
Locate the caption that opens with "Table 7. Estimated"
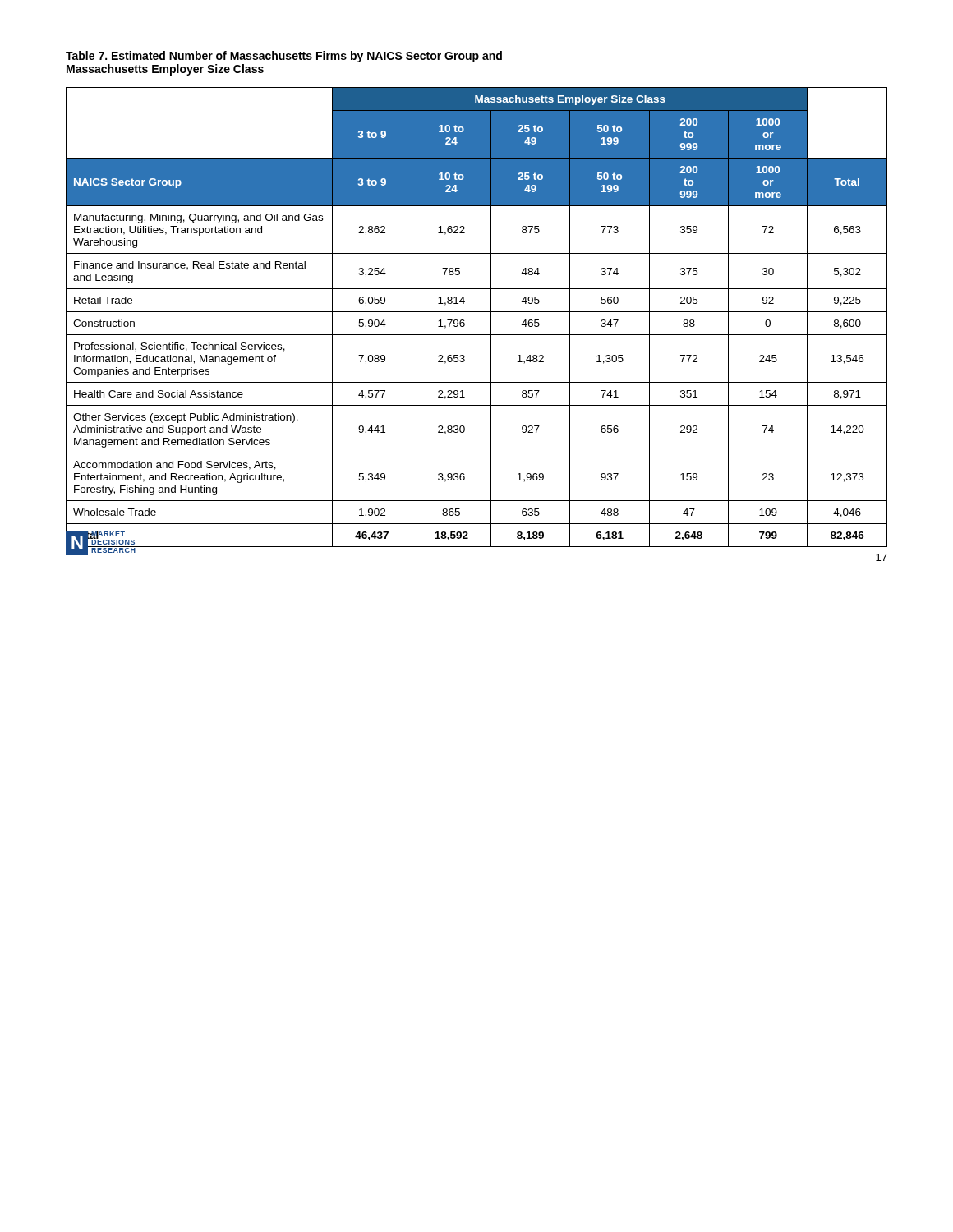tap(284, 62)
